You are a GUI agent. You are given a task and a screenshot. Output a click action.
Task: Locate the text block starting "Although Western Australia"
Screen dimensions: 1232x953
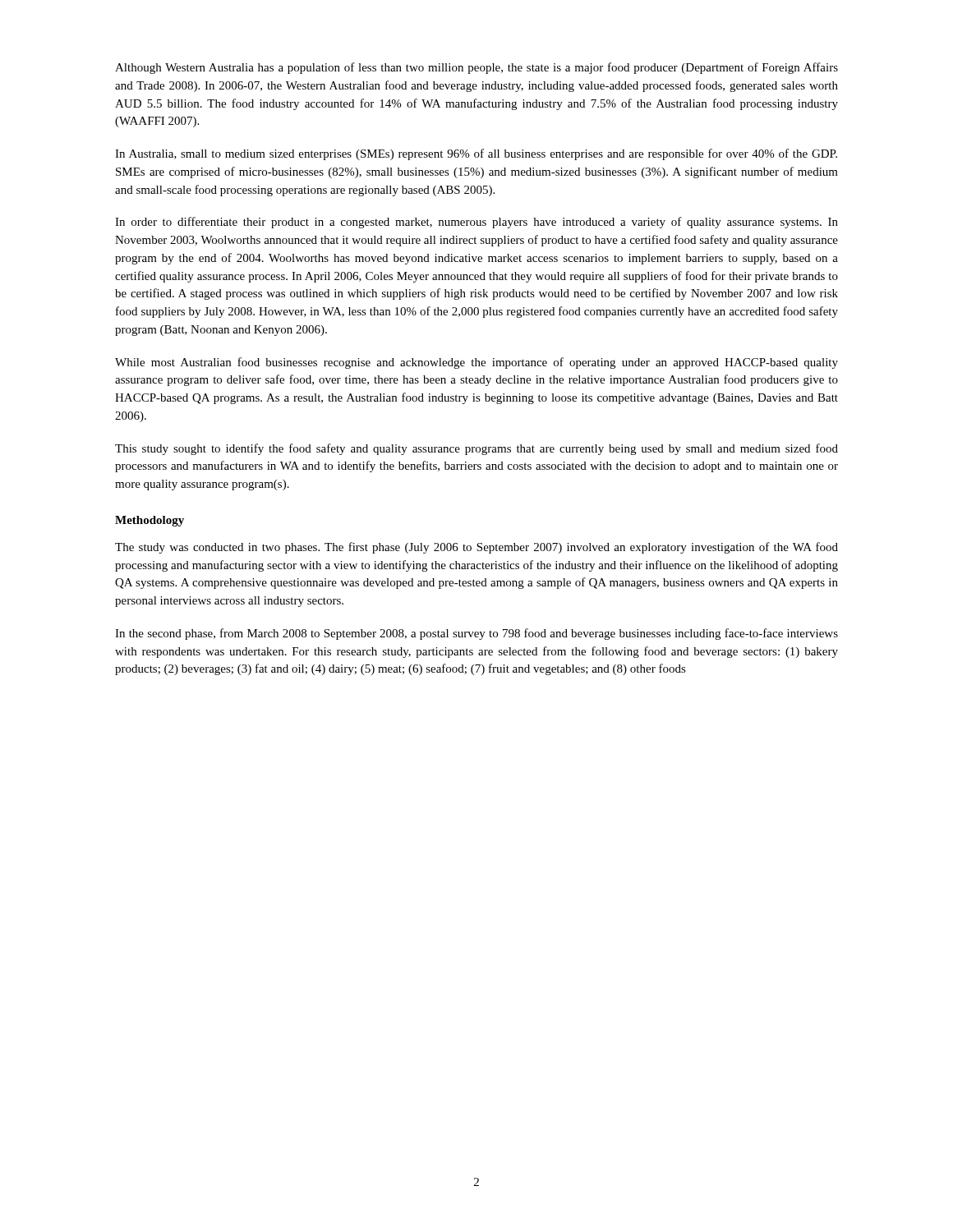coord(476,94)
